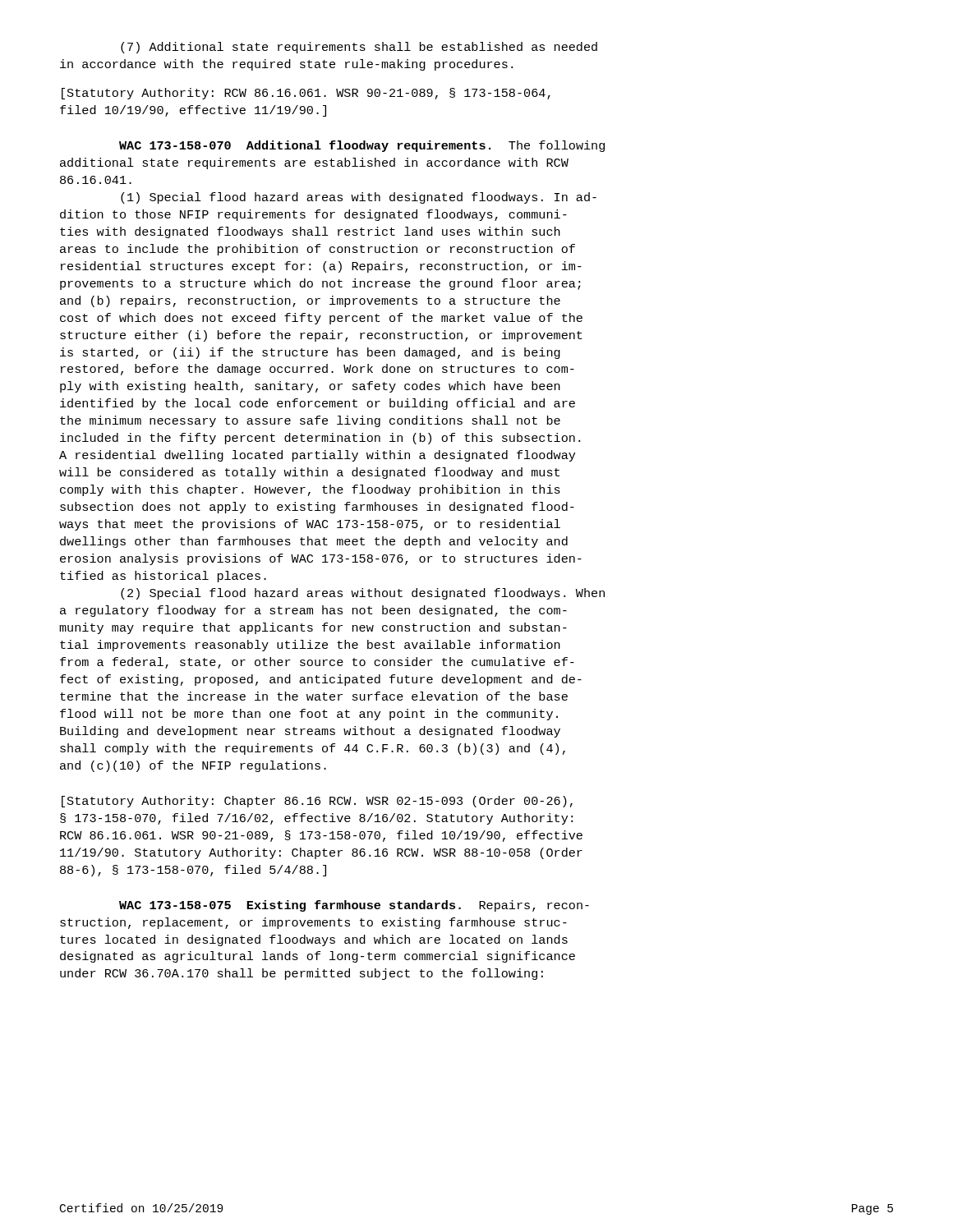Screen dimensions: 1232x953
Task: Click on the element starting "WAC 173-158-075 Existing"
Action: click(325, 940)
